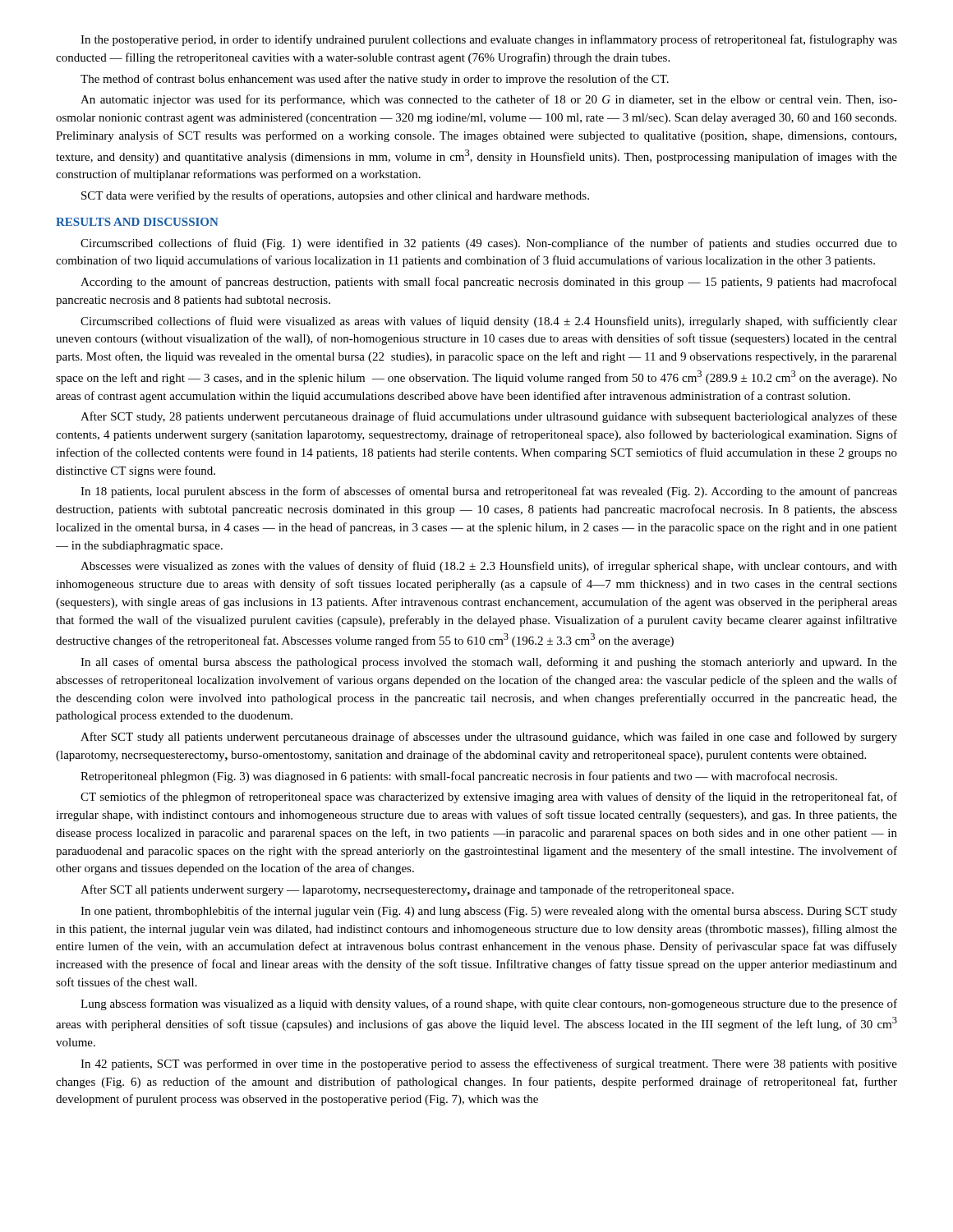Locate the block of text that opens with "Lung abscess formation was visualized as a"
The height and width of the screenshot is (1232, 953).
(476, 1023)
